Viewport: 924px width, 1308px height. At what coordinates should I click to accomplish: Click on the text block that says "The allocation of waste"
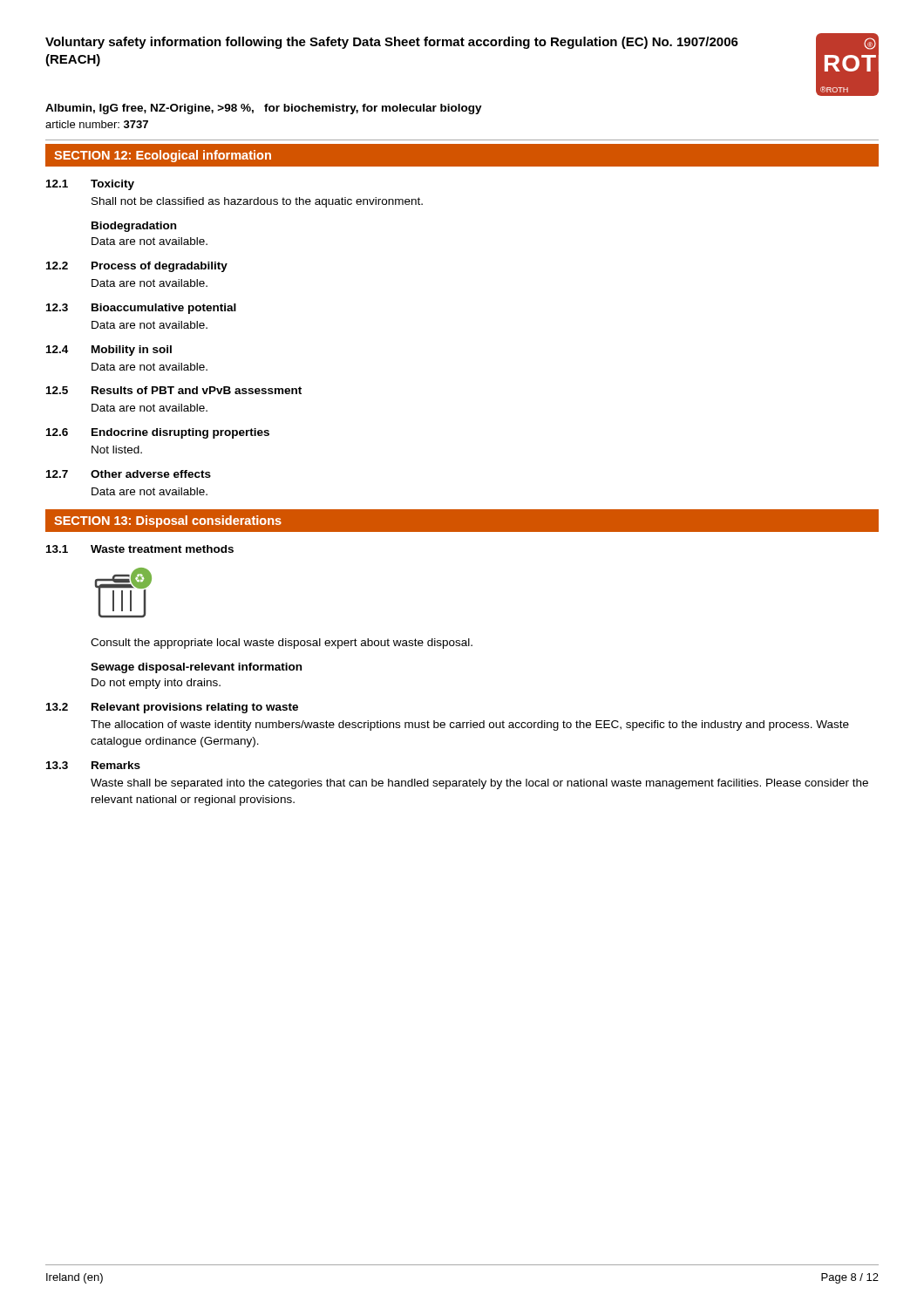pyautogui.click(x=470, y=732)
